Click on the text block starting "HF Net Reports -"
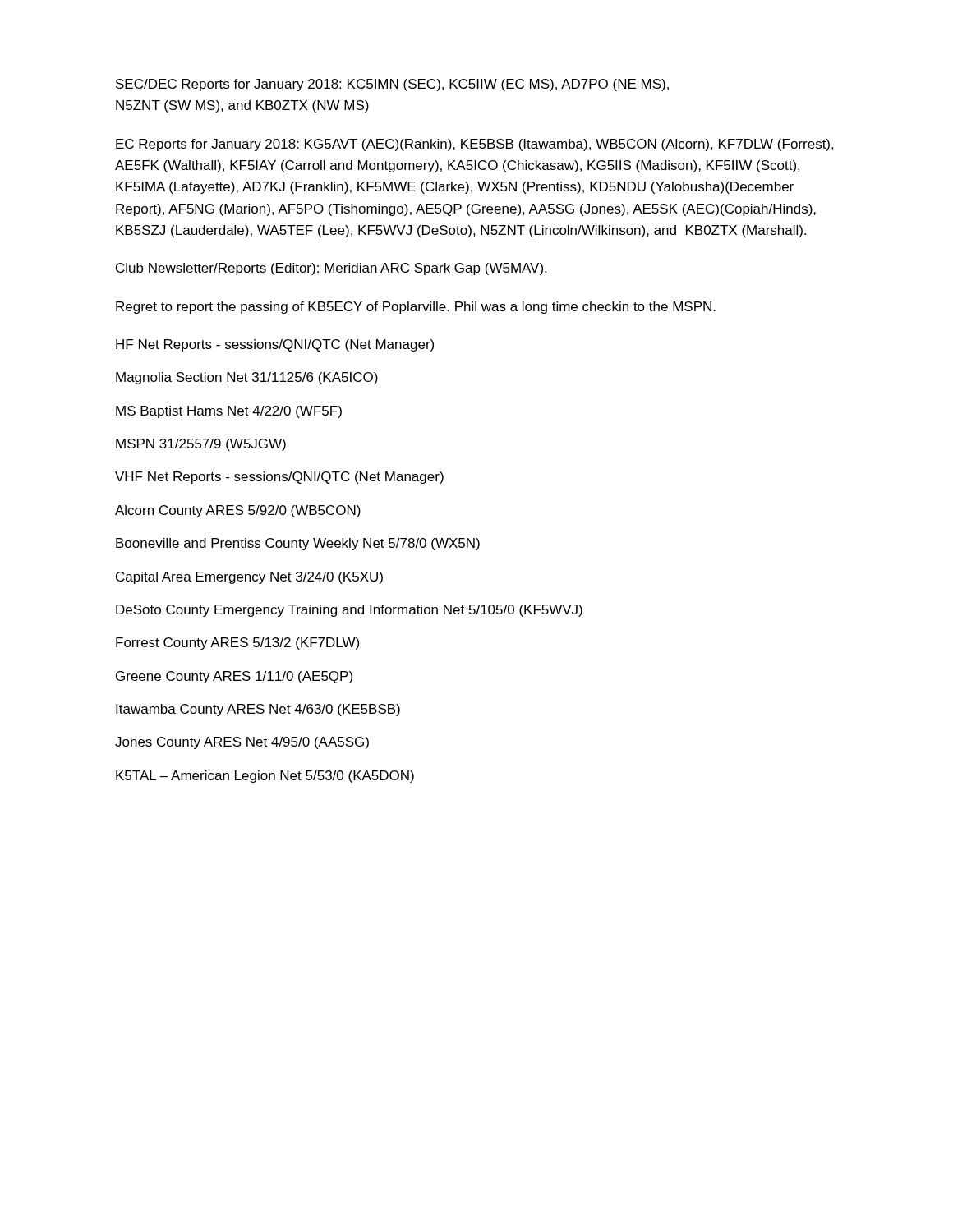 click(x=275, y=345)
